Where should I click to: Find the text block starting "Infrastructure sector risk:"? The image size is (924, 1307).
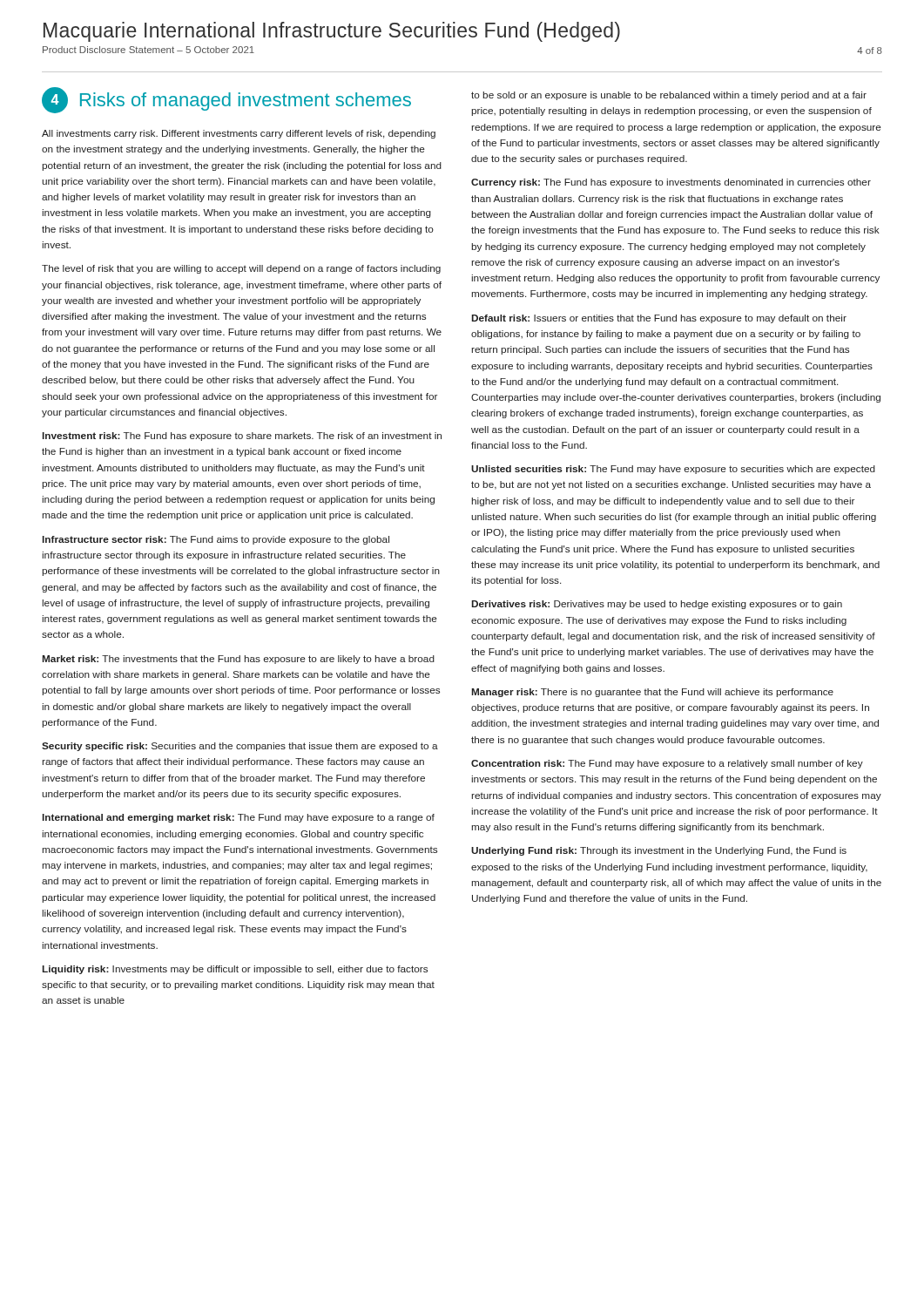[241, 587]
